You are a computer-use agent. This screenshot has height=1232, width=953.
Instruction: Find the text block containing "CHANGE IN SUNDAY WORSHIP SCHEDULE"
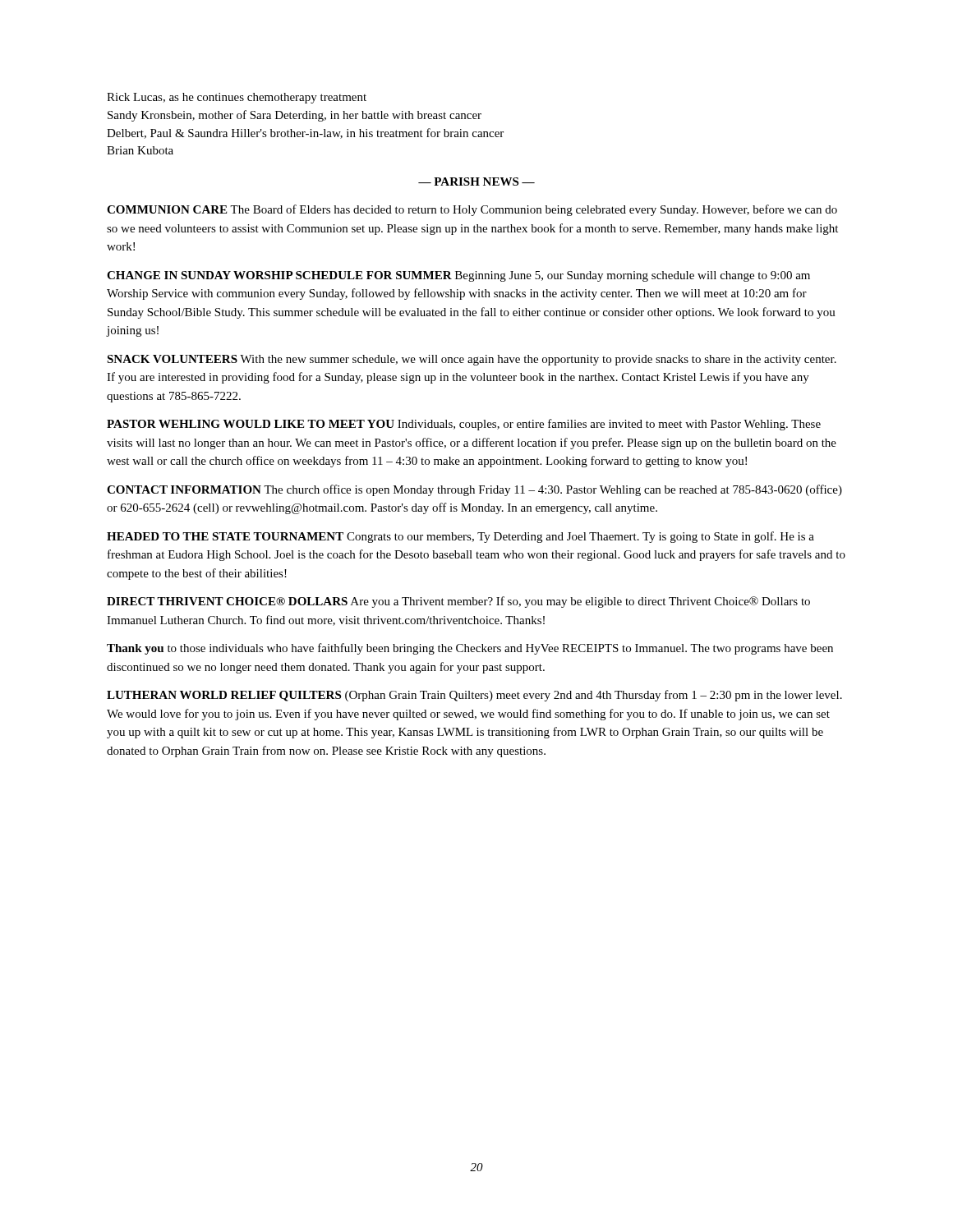(x=476, y=303)
